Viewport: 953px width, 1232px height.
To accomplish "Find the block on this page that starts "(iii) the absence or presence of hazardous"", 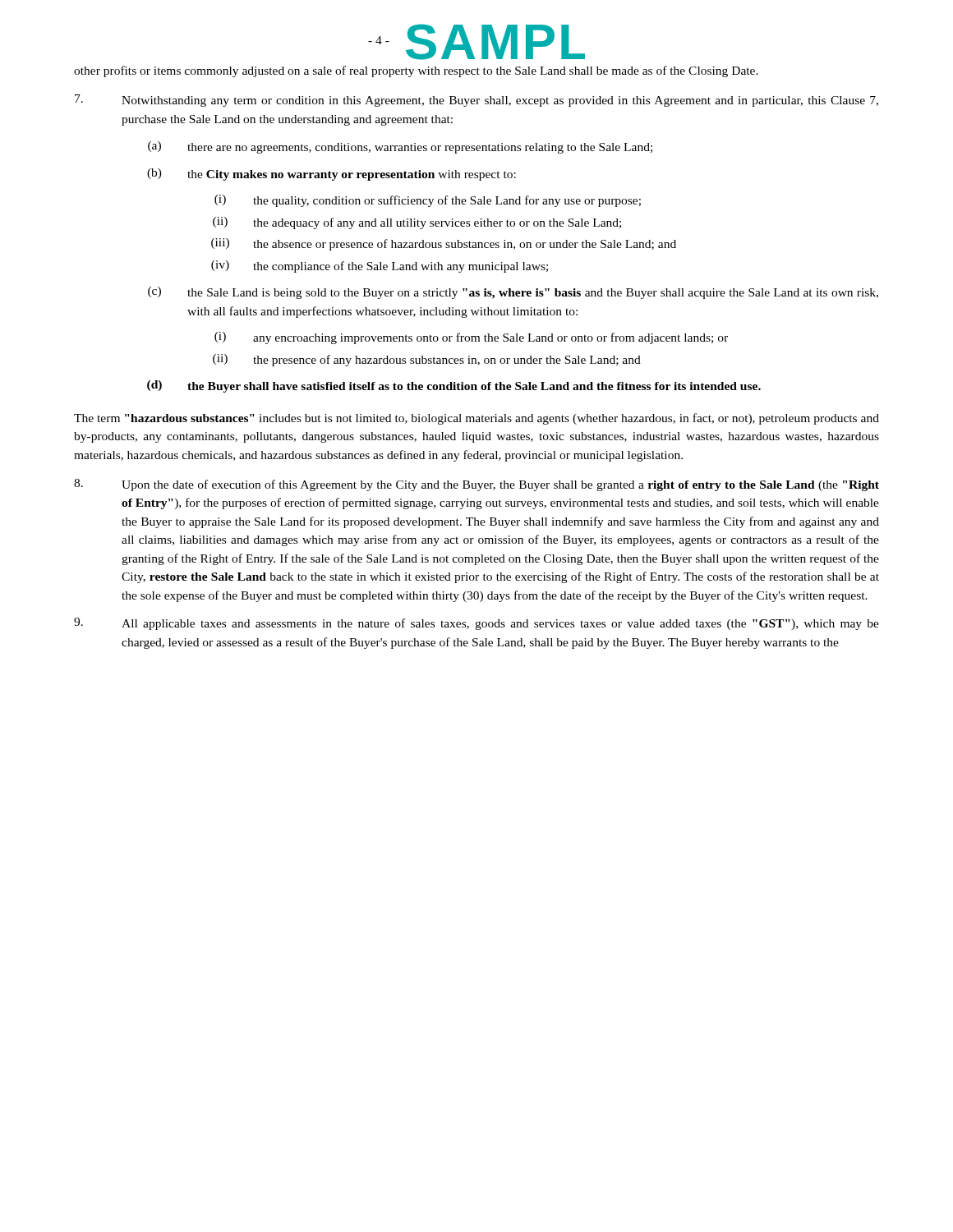I will 533,244.
